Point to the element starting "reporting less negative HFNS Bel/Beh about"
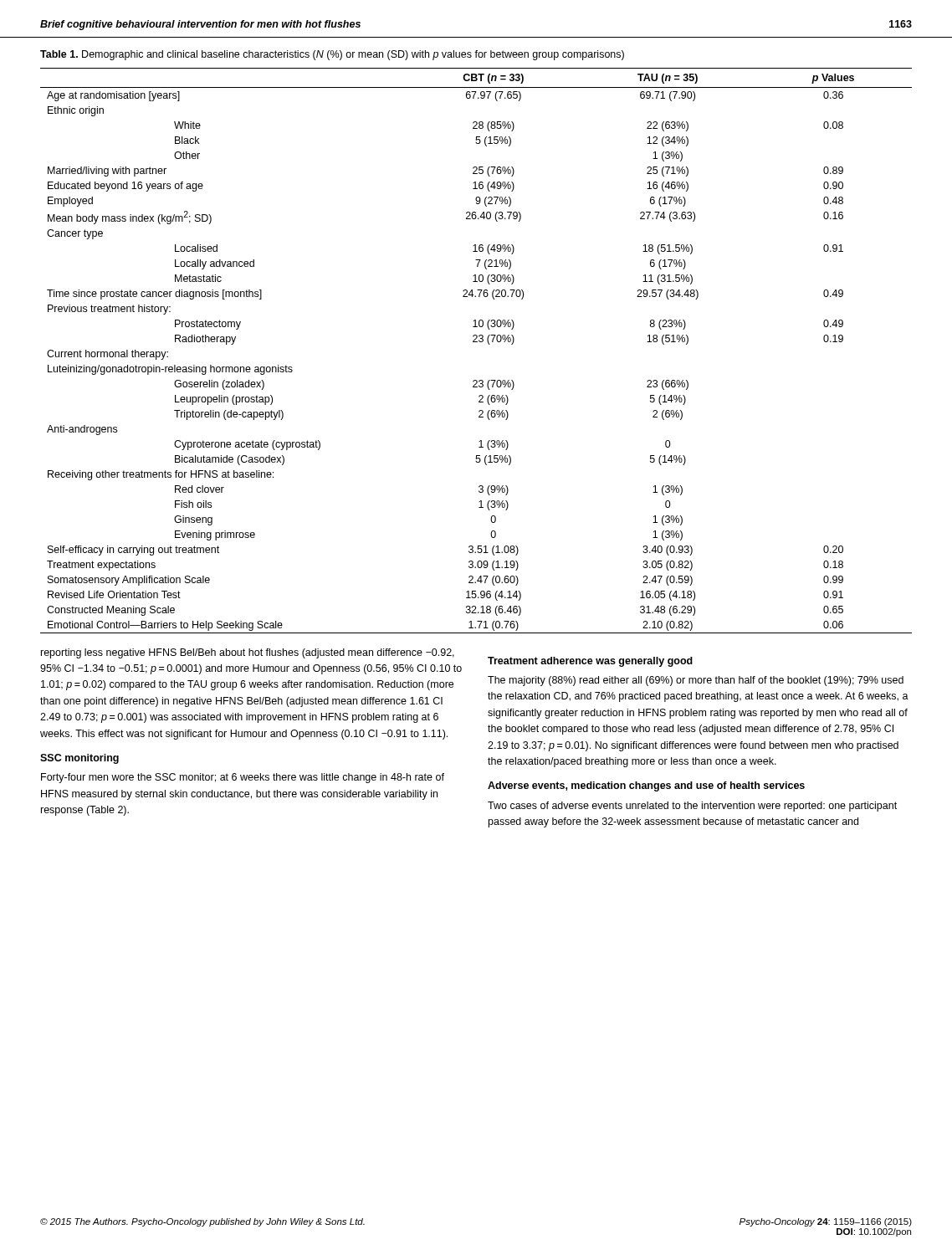The image size is (952, 1255). click(x=251, y=693)
